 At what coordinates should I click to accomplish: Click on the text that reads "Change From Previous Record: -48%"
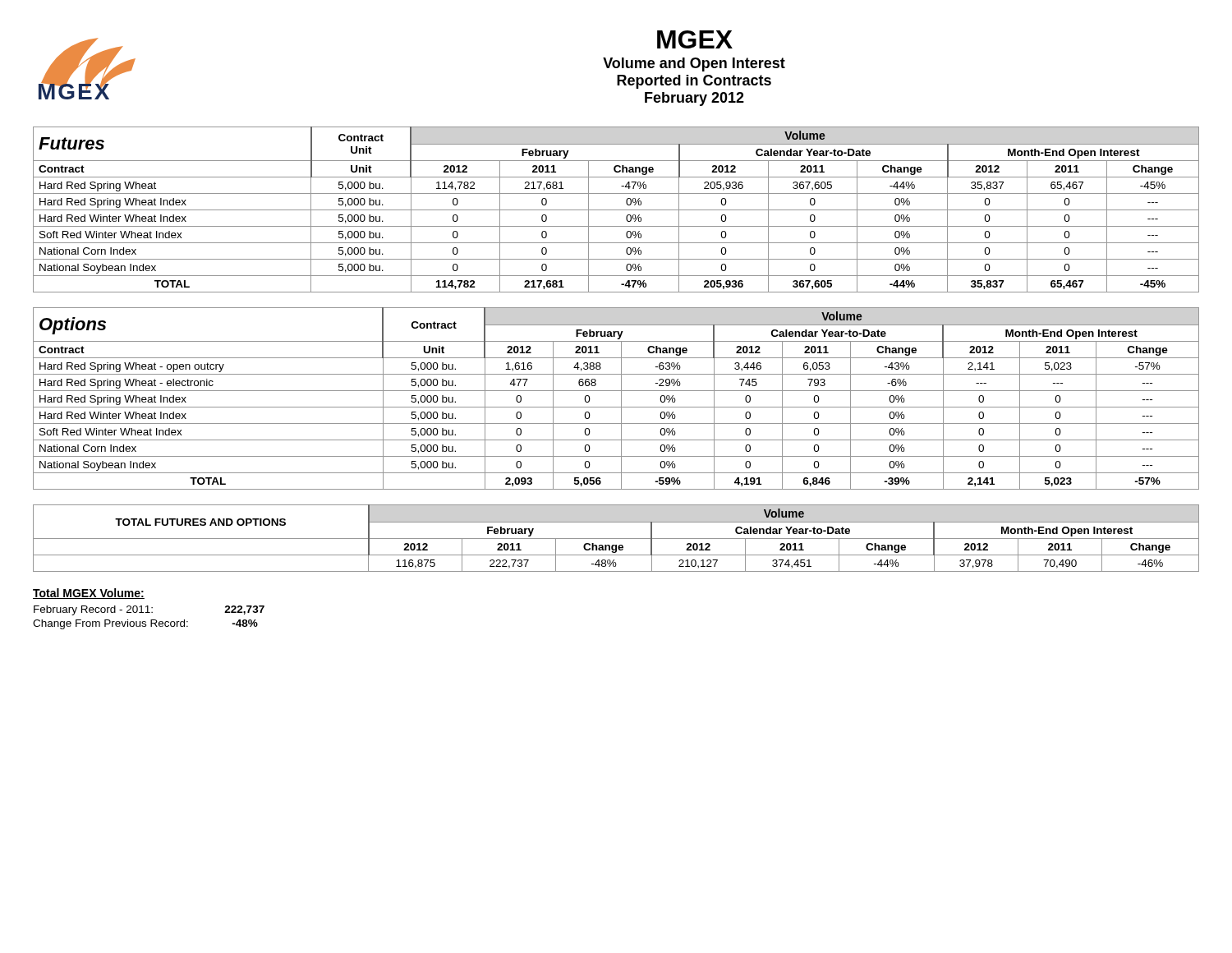point(145,623)
